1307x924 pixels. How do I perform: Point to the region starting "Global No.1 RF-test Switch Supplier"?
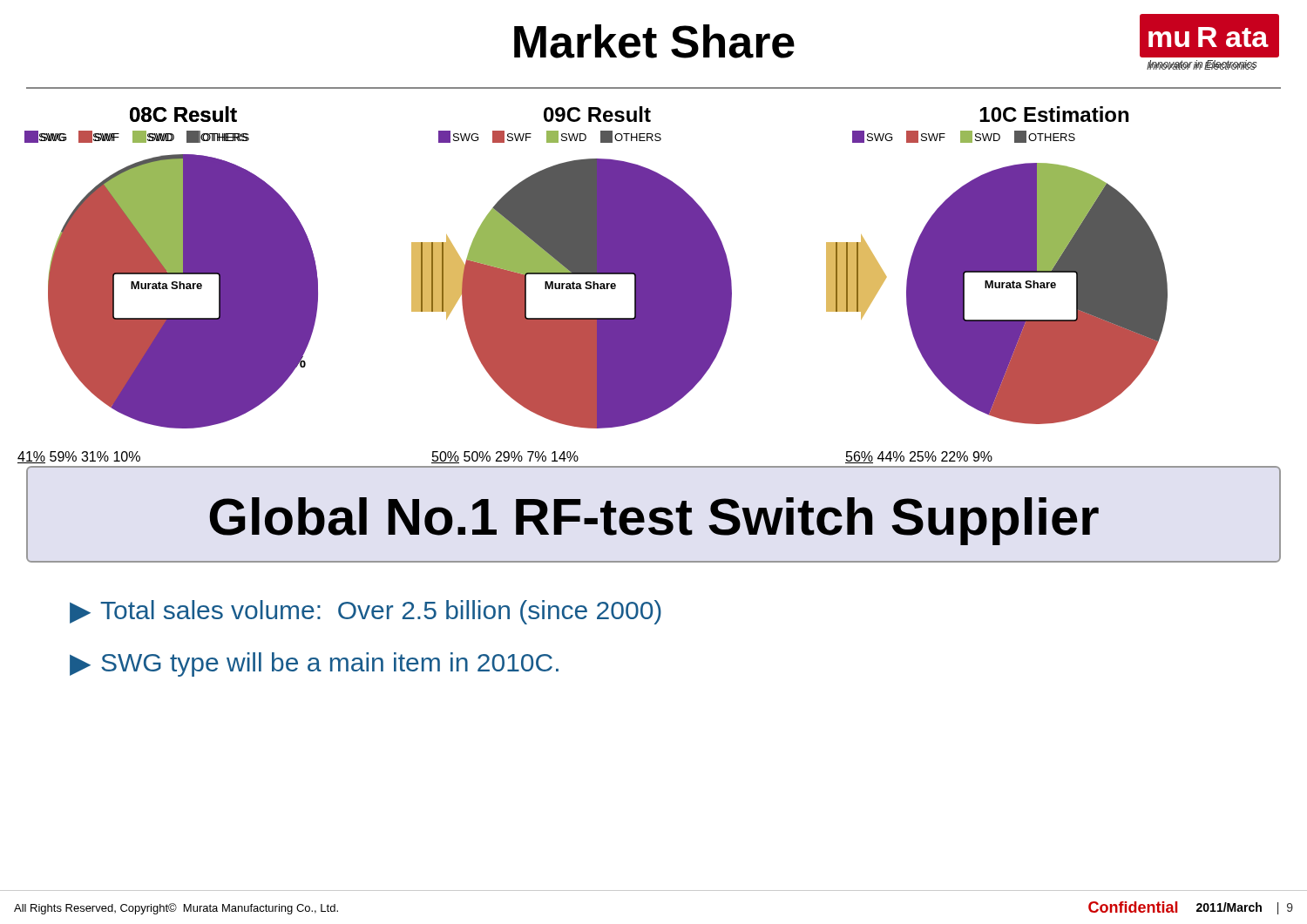point(654,514)
